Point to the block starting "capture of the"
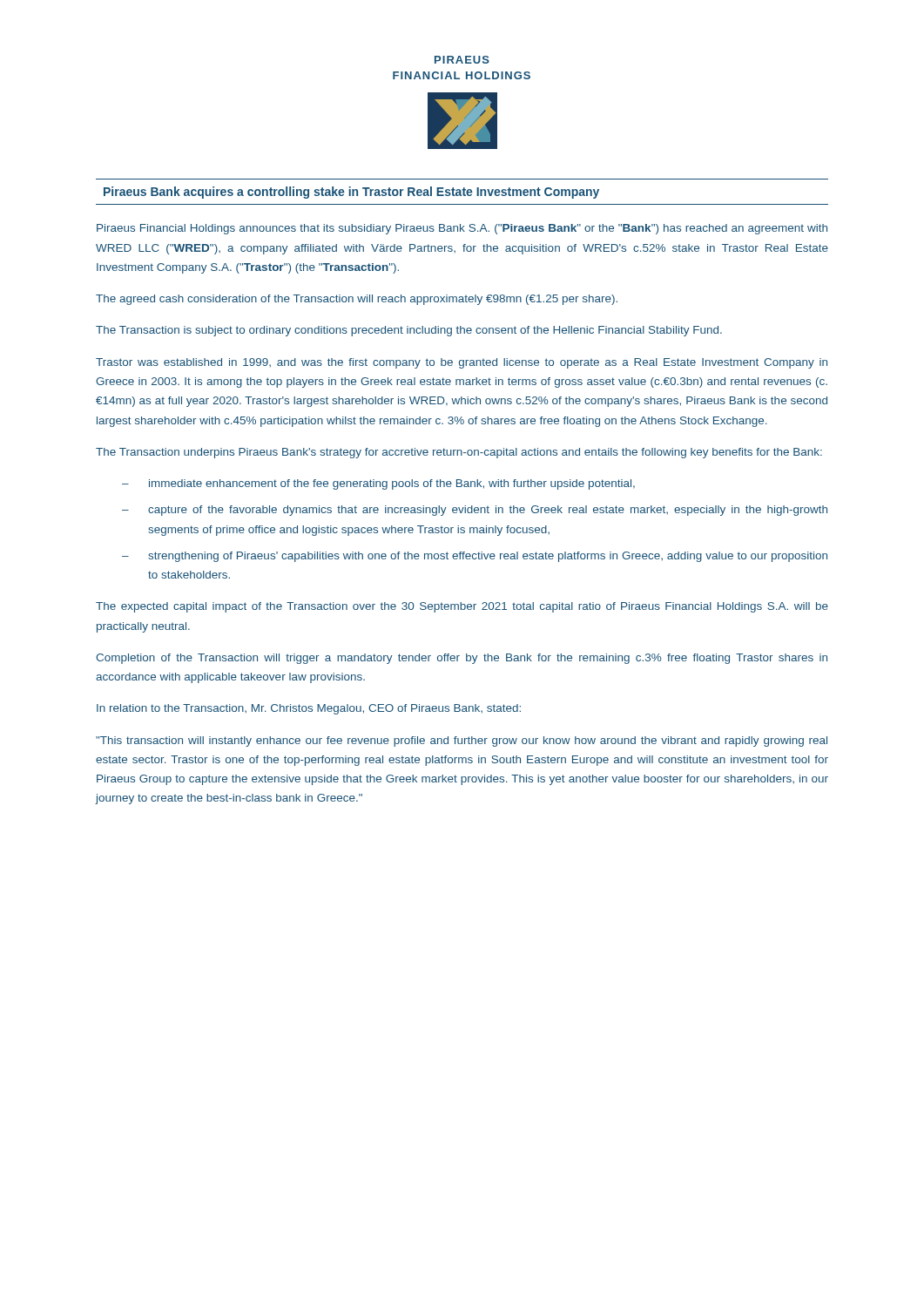Image resolution: width=924 pixels, height=1307 pixels. (x=488, y=519)
